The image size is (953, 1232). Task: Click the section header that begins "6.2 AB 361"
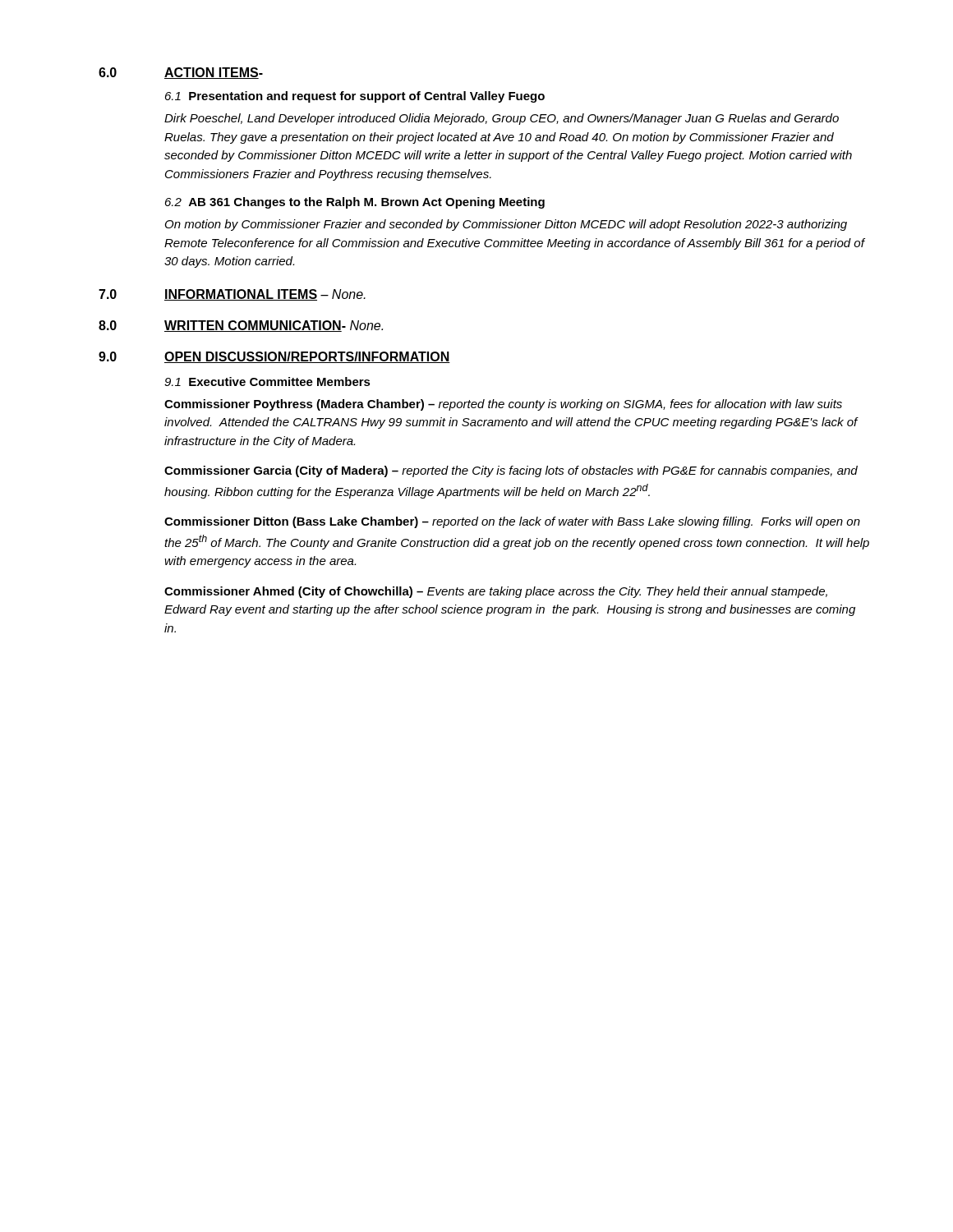coord(355,202)
